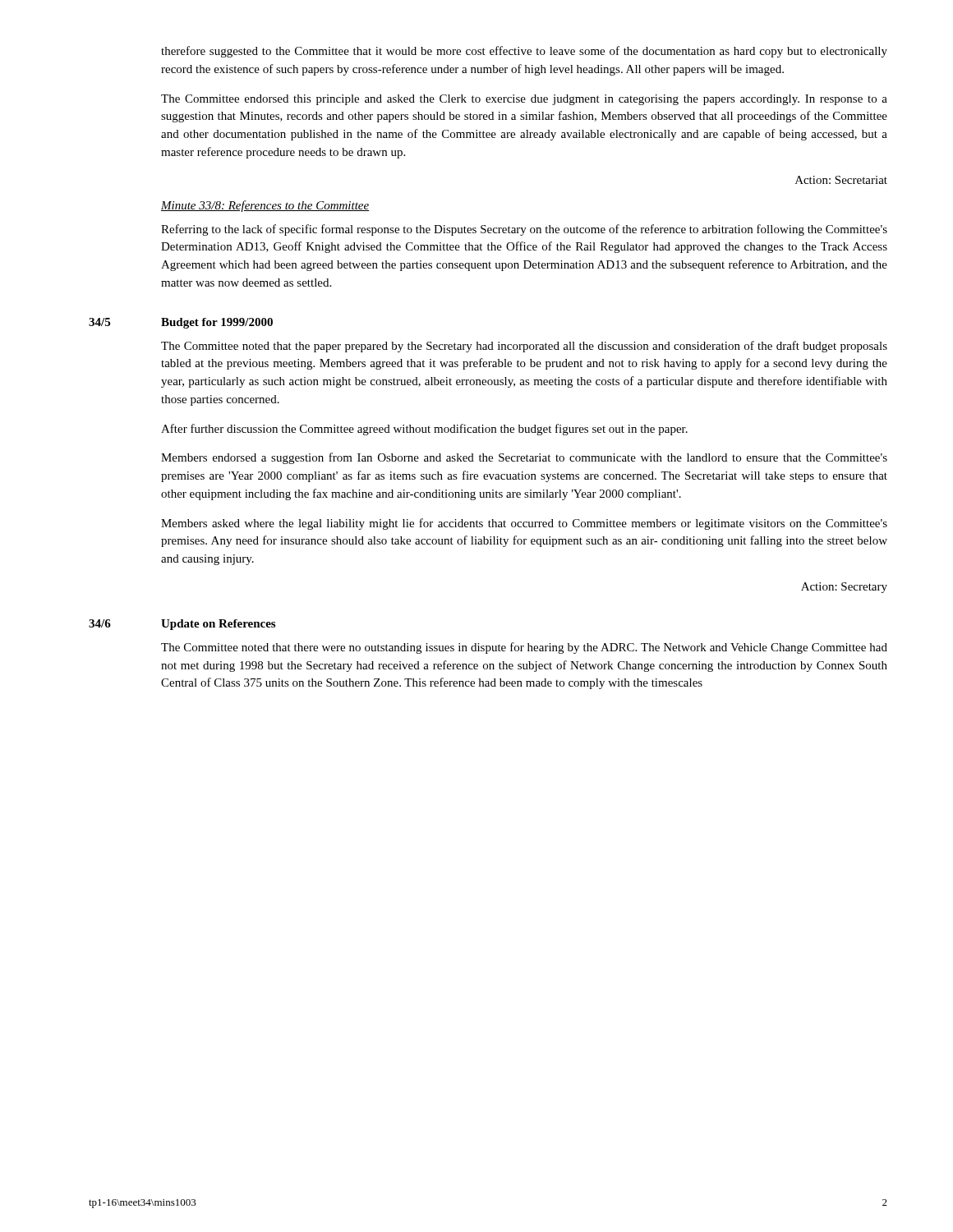The height and width of the screenshot is (1232, 953).
Task: Select the passage starting "Members asked where the legal liability might lie"
Action: click(524, 541)
